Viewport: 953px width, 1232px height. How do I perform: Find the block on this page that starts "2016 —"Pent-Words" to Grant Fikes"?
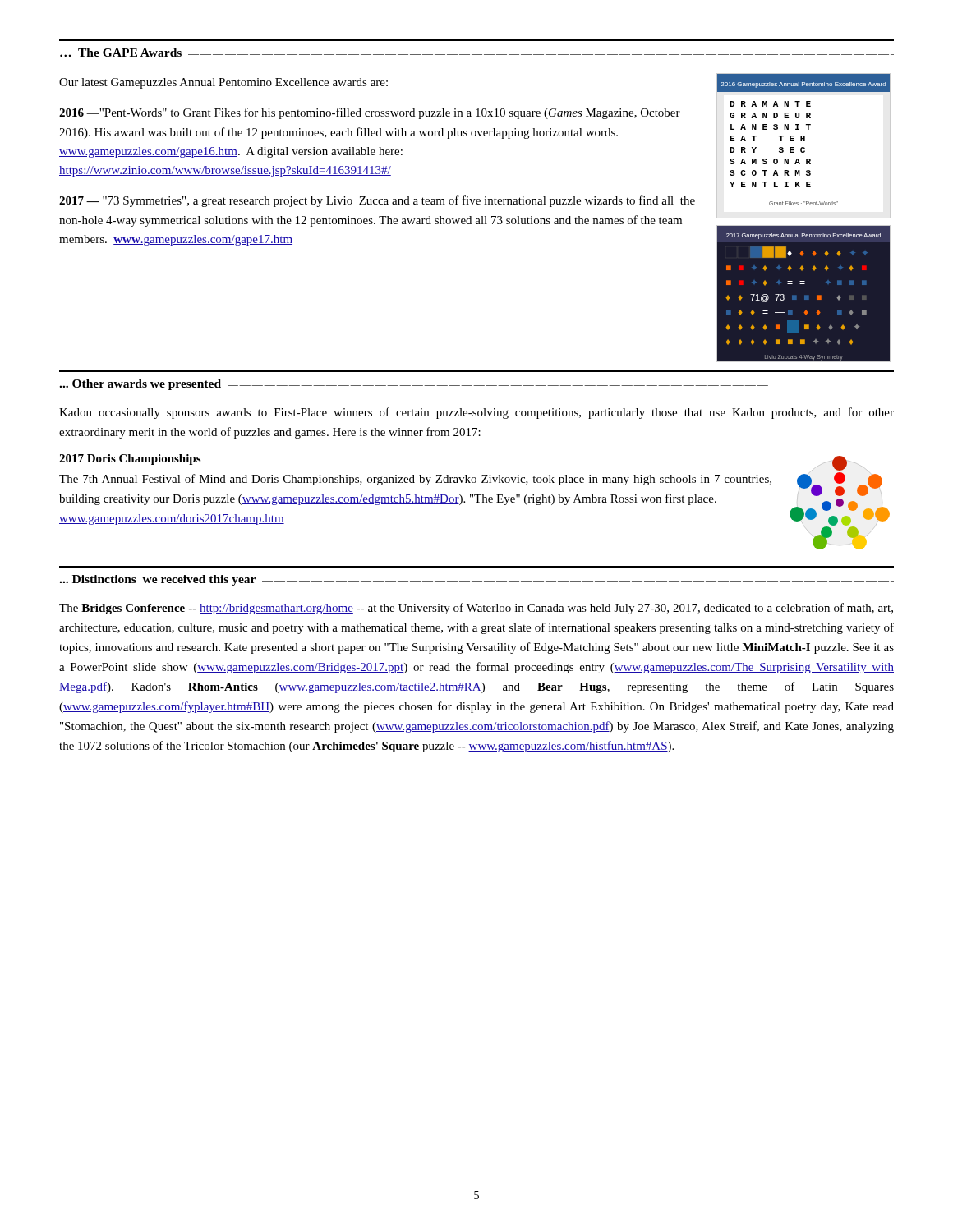tap(369, 141)
